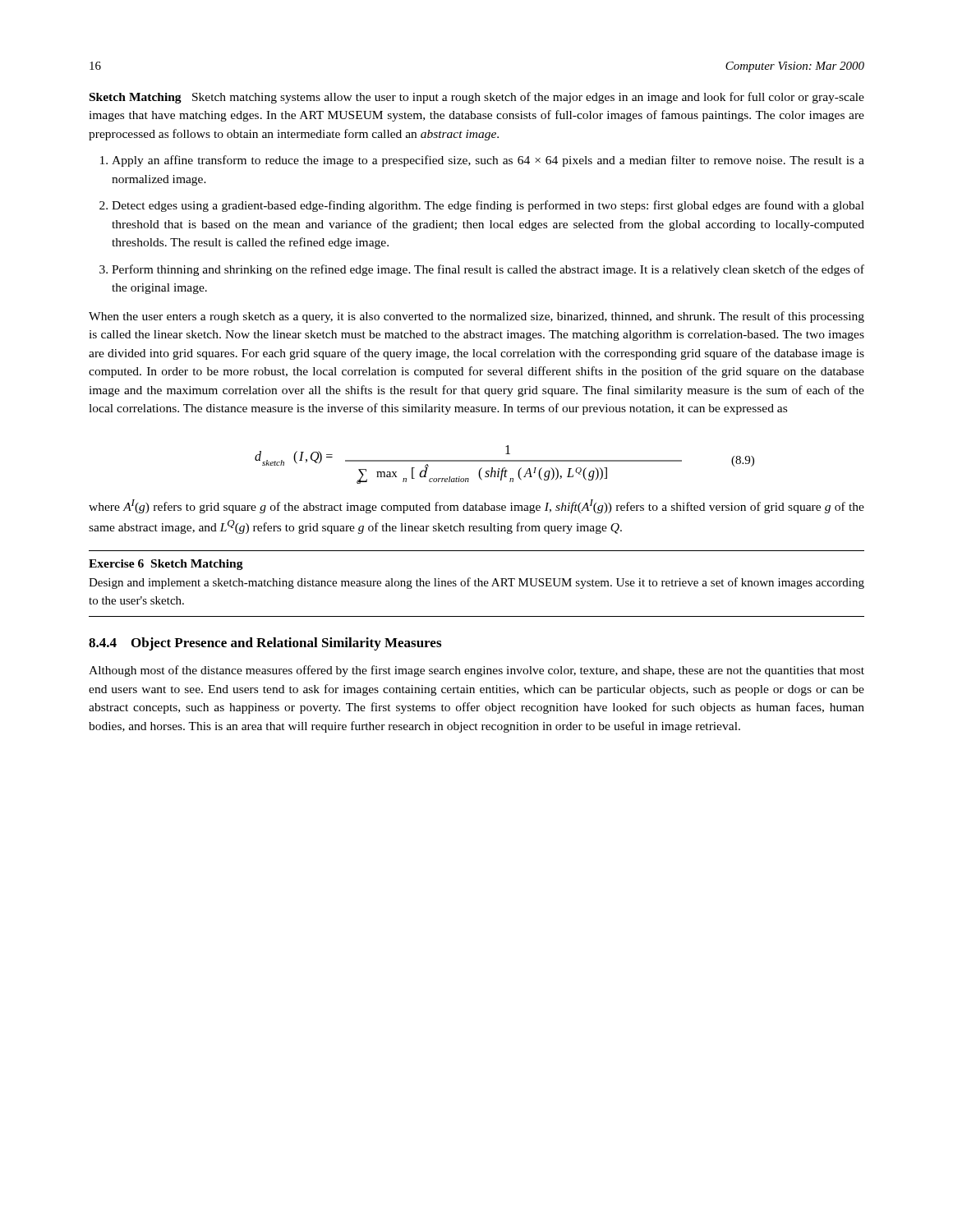The width and height of the screenshot is (953, 1232).
Task: Locate the text starting "Exercise 6 Sketch Matching Design and"
Action: coord(476,583)
